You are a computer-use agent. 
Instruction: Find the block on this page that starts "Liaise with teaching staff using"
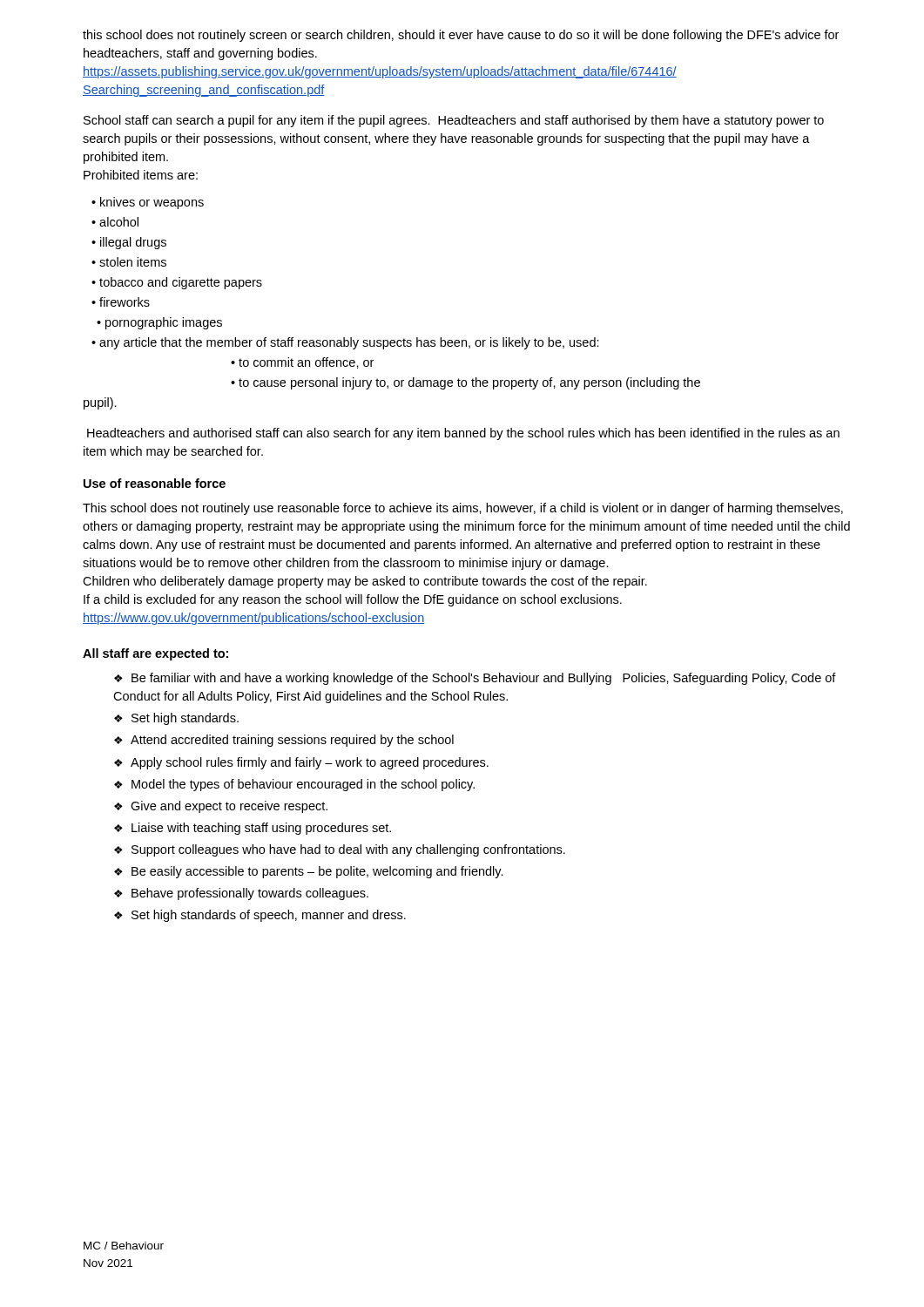pos(253,829)
